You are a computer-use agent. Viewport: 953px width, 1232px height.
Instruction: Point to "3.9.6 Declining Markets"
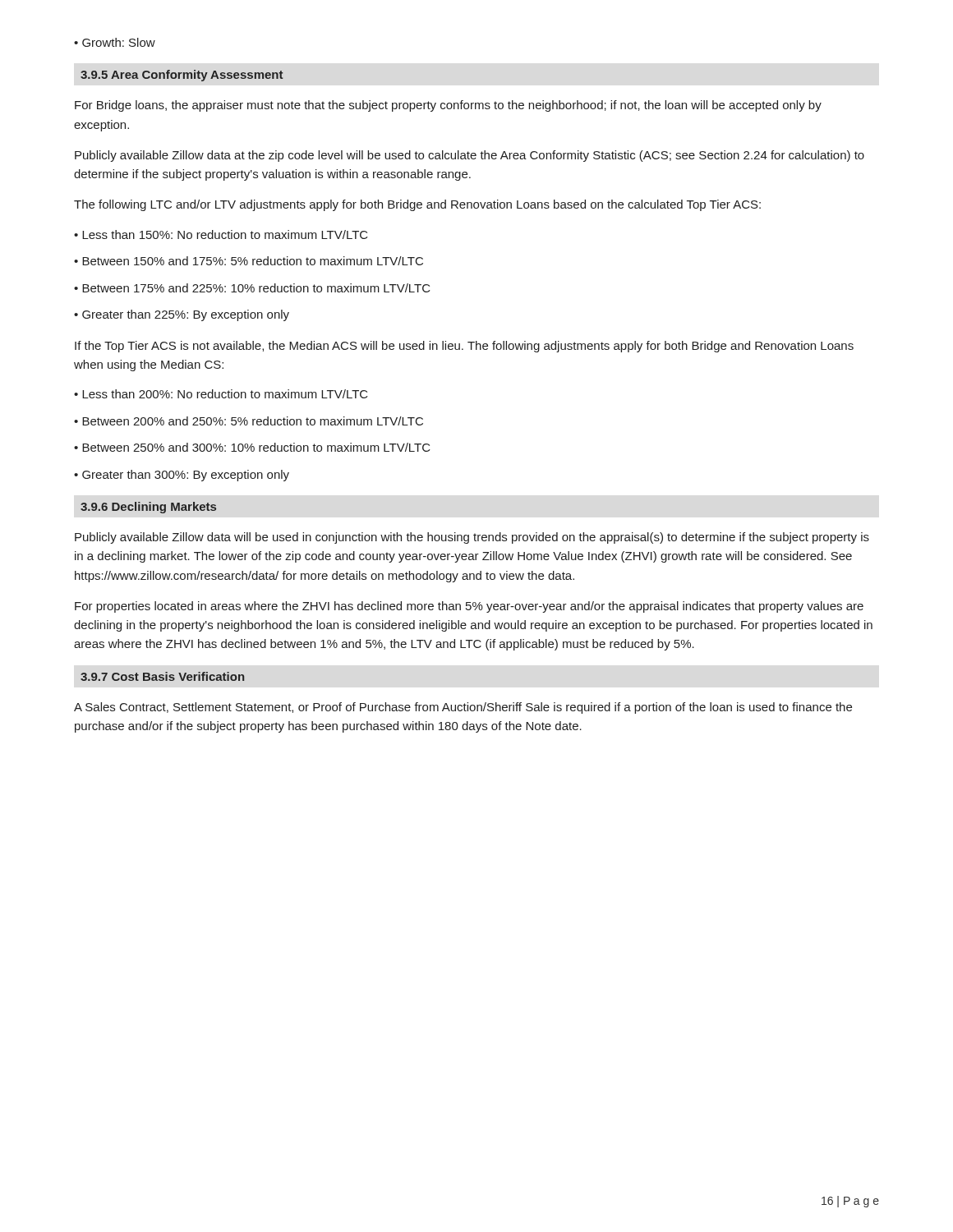point(149,506)
